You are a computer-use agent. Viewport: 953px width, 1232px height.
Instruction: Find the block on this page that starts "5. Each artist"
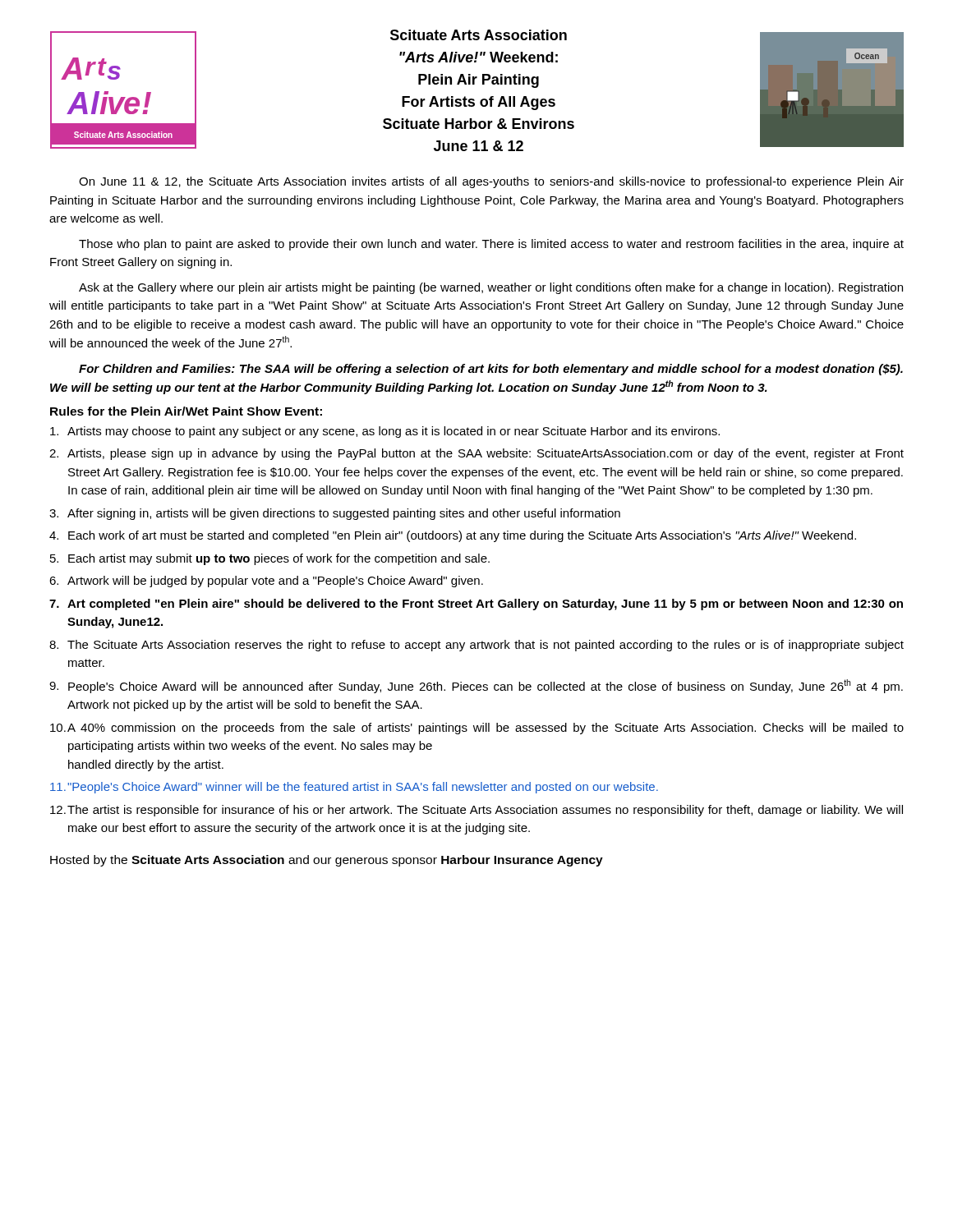(x=476, y=558)
